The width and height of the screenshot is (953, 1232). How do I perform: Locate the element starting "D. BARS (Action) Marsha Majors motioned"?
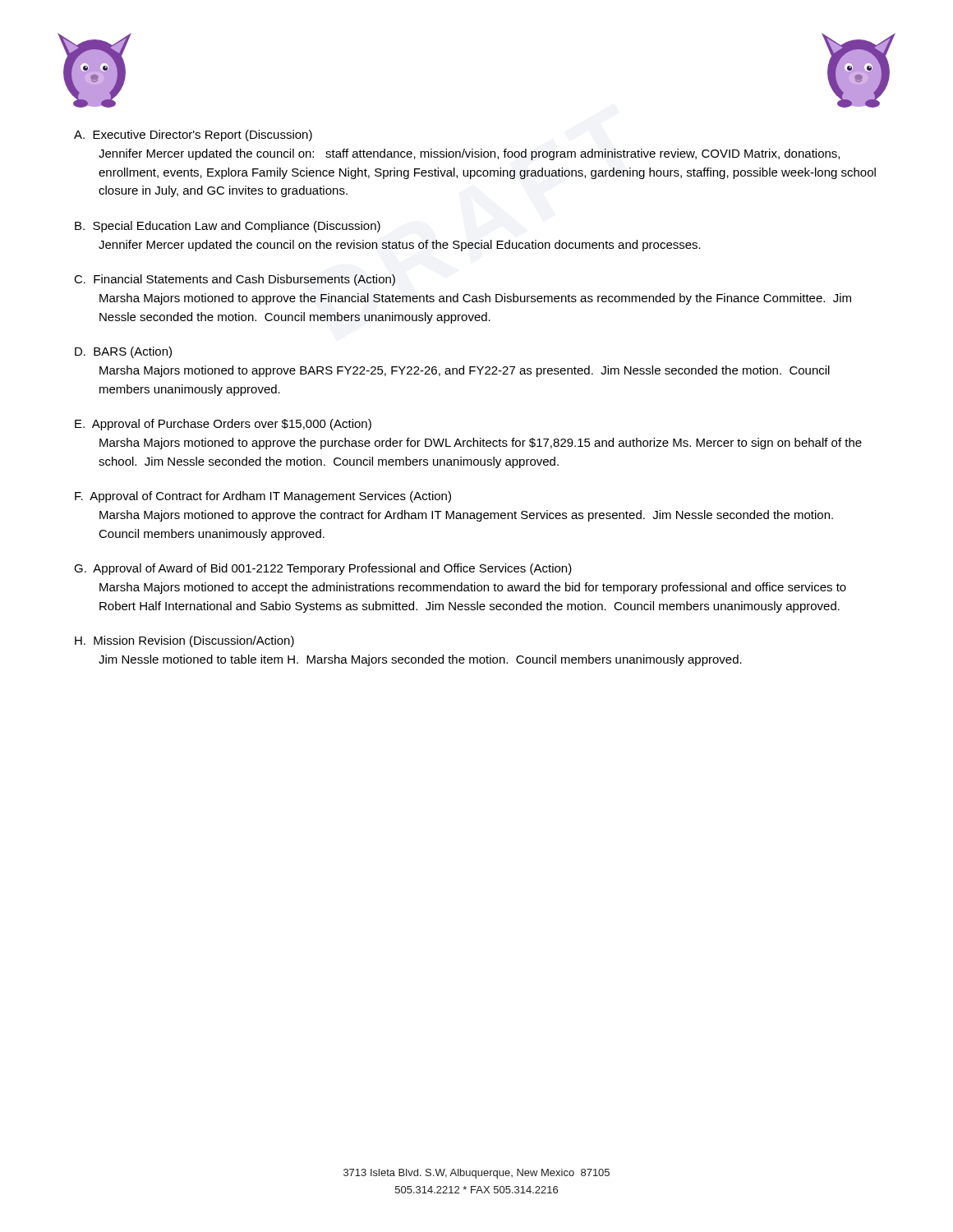(476, 371)
